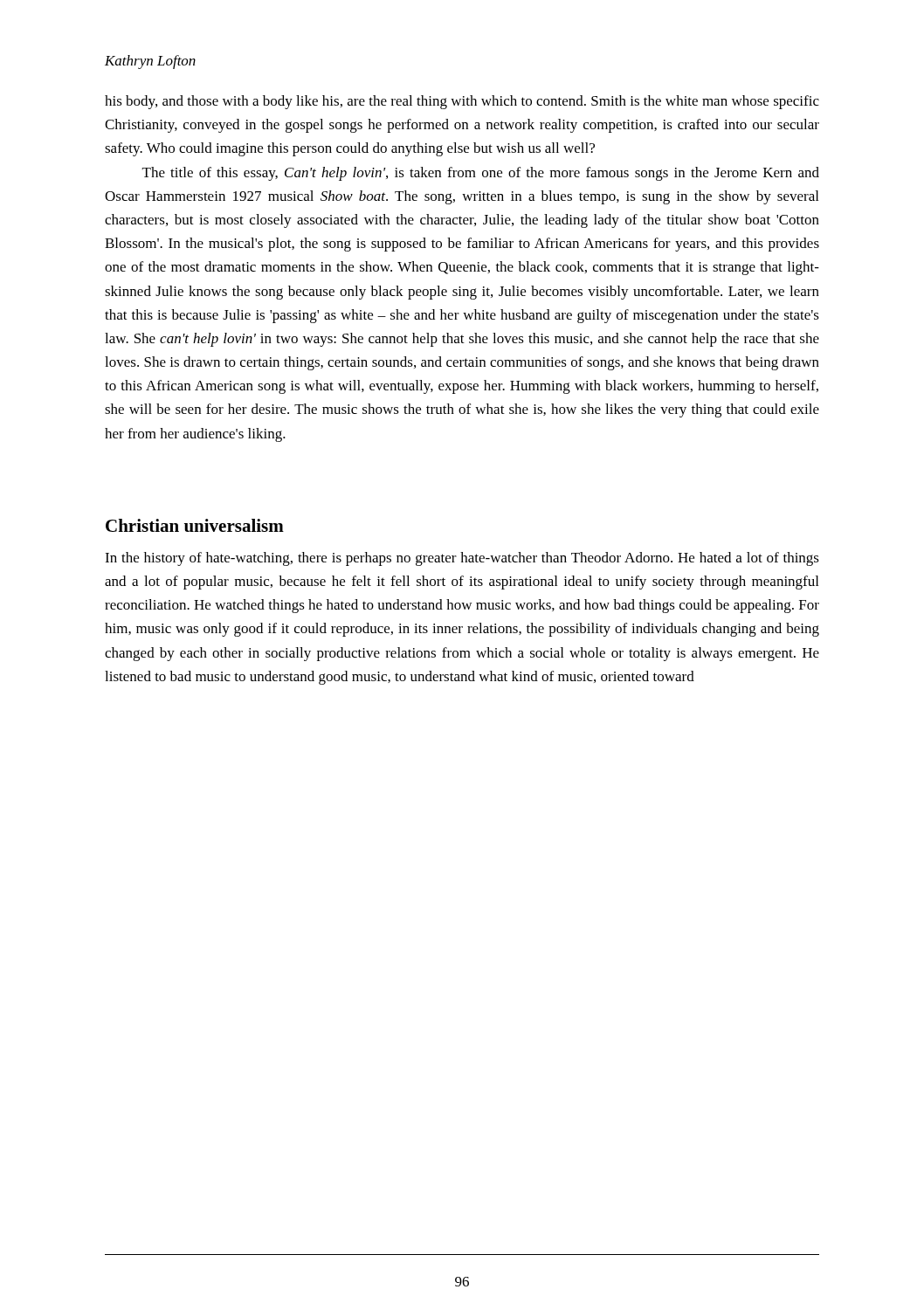Locate the block starting "his body, and those"

(462, 267)
